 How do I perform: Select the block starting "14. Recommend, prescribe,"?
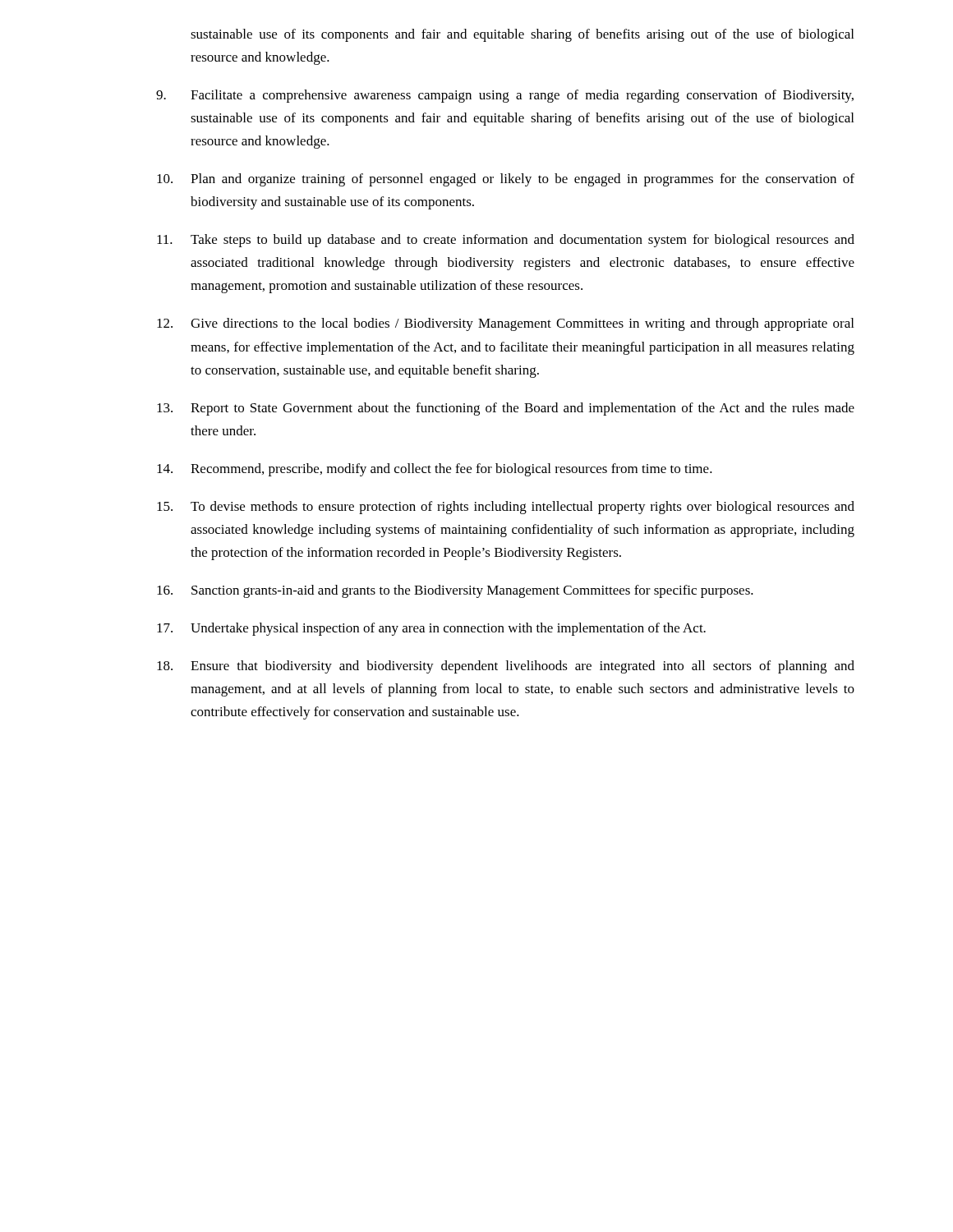505,469
